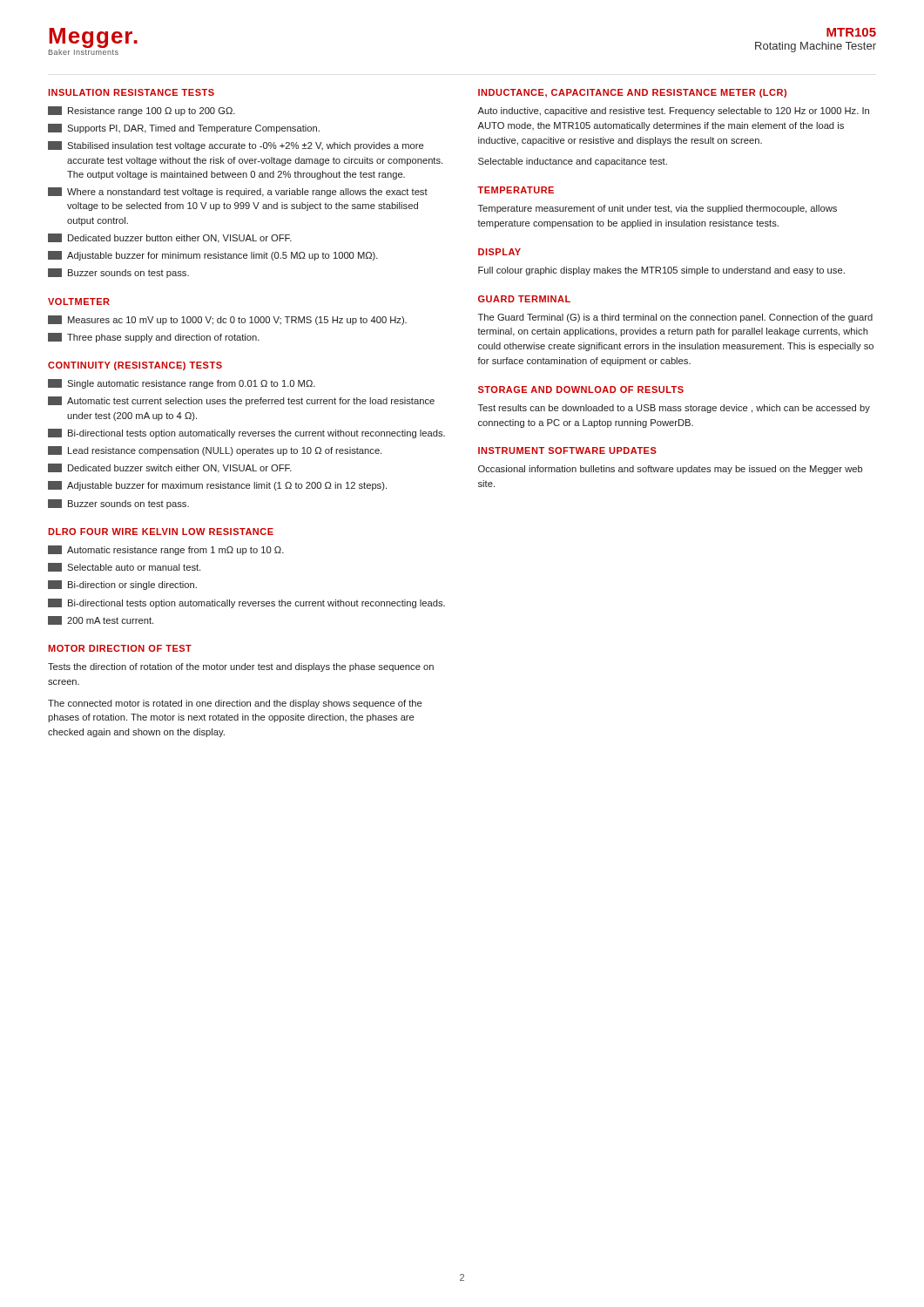Screen dimensions: 1307x924
Task: Navigate to the block starting "Single automatic resistance range from 0.01 Ω"
Action: [x=247, y=384]
